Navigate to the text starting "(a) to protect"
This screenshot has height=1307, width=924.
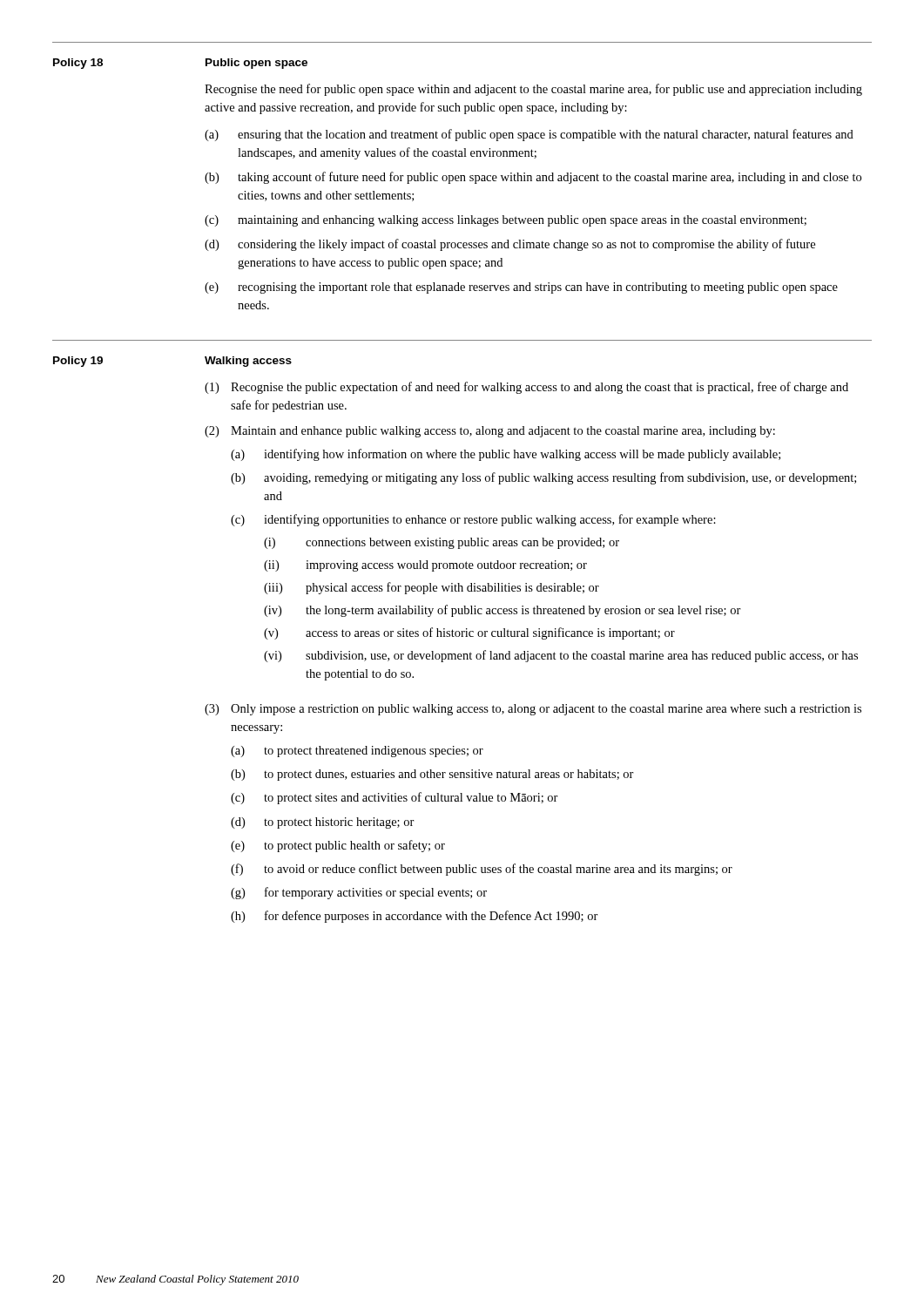click(357, 752)
